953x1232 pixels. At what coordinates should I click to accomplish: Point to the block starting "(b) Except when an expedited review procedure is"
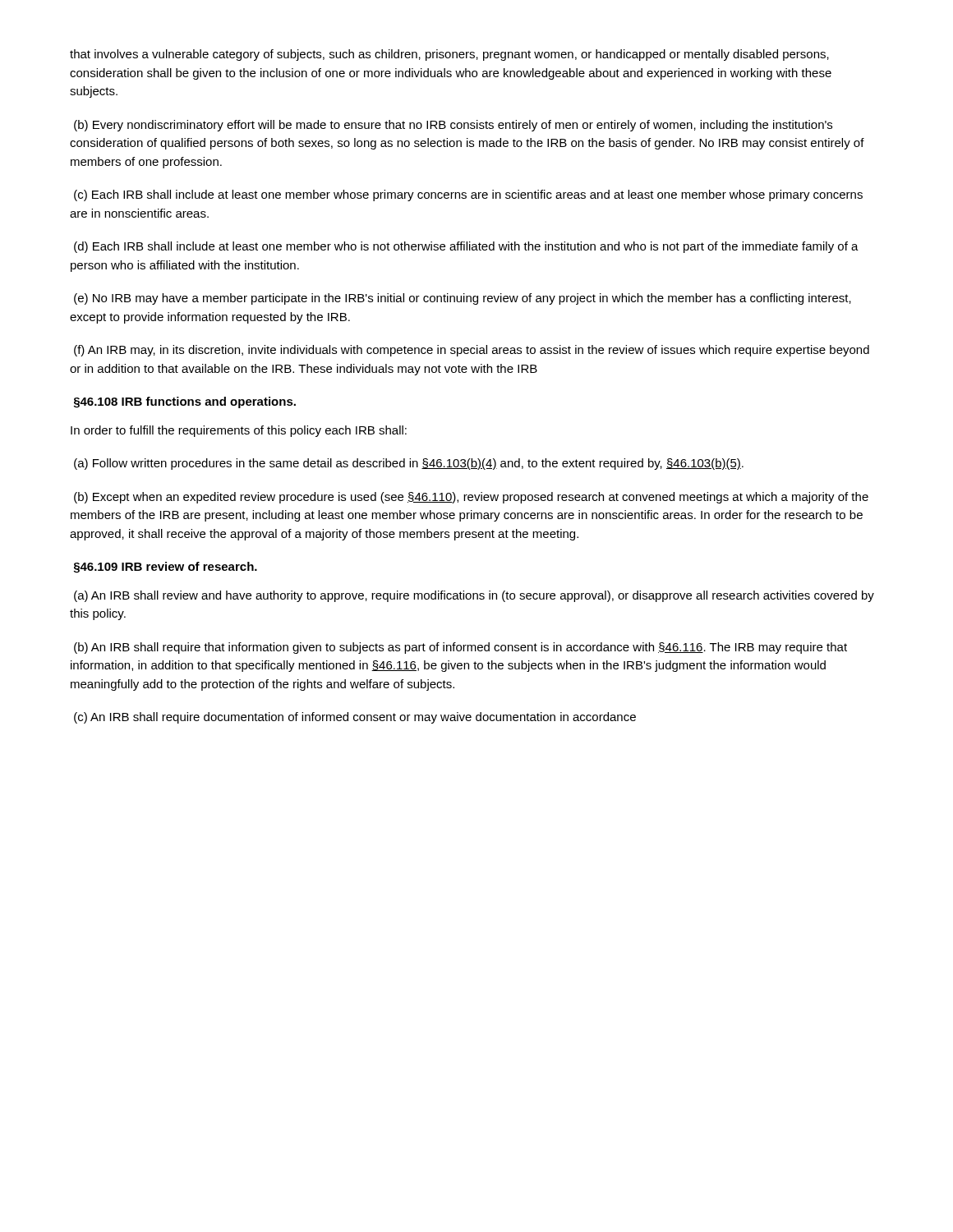pyautogui.click(x=469, y=515)
